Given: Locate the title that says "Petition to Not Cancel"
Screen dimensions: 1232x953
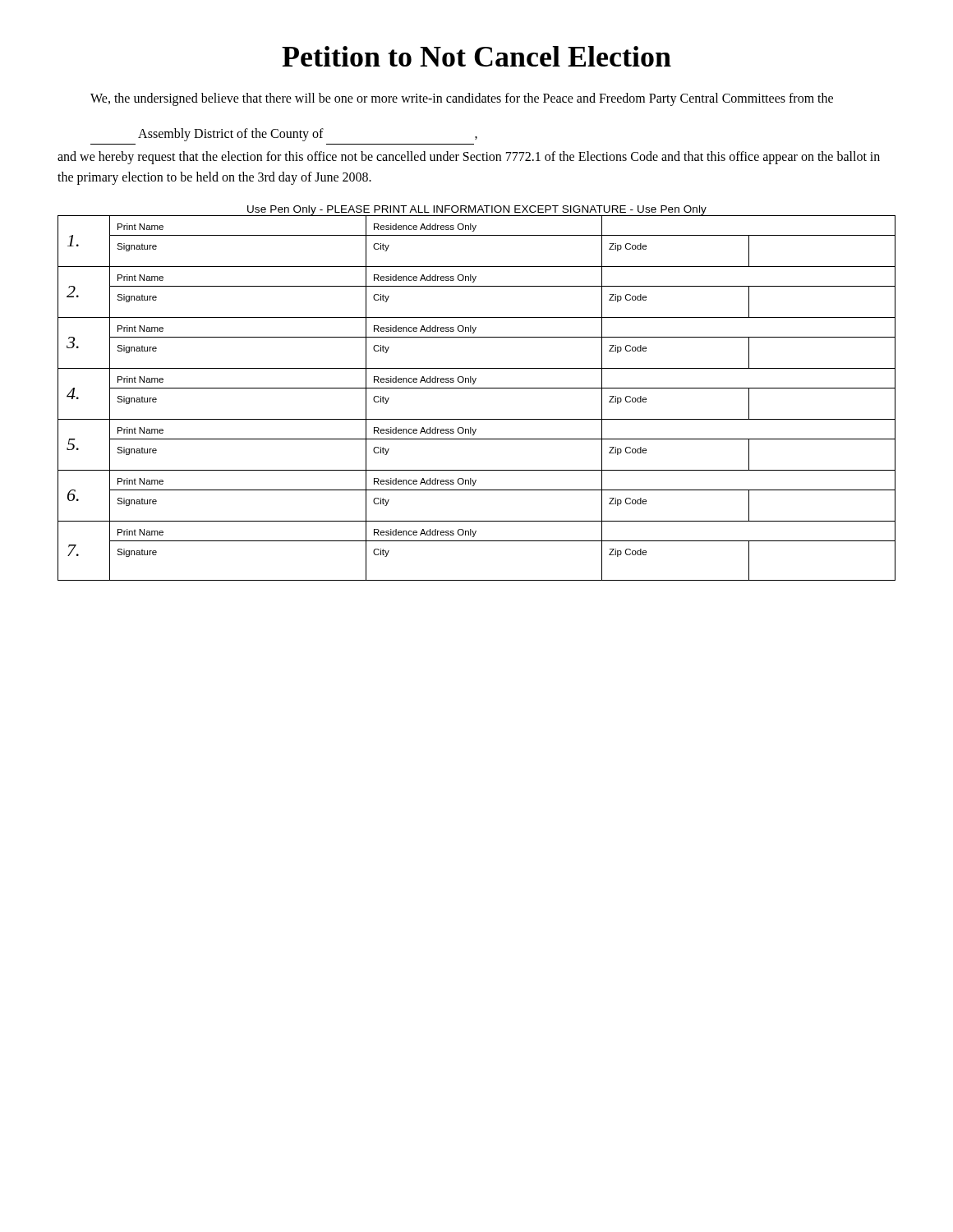Looking at the screenshot, I should click(476, 57).
